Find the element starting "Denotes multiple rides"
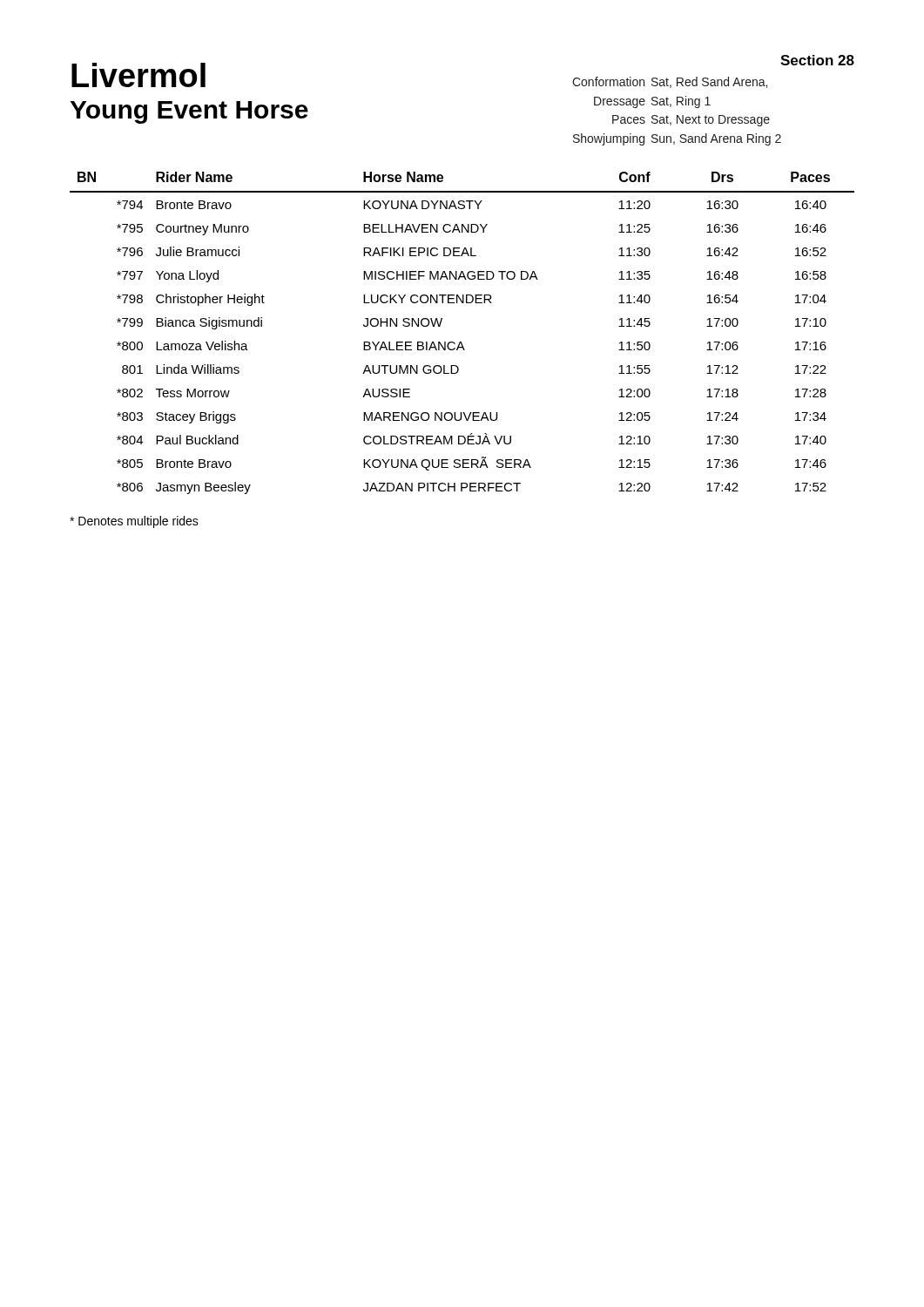Image resolution: width=924 pixels, height=1307 pixels. tap(134, 521)
